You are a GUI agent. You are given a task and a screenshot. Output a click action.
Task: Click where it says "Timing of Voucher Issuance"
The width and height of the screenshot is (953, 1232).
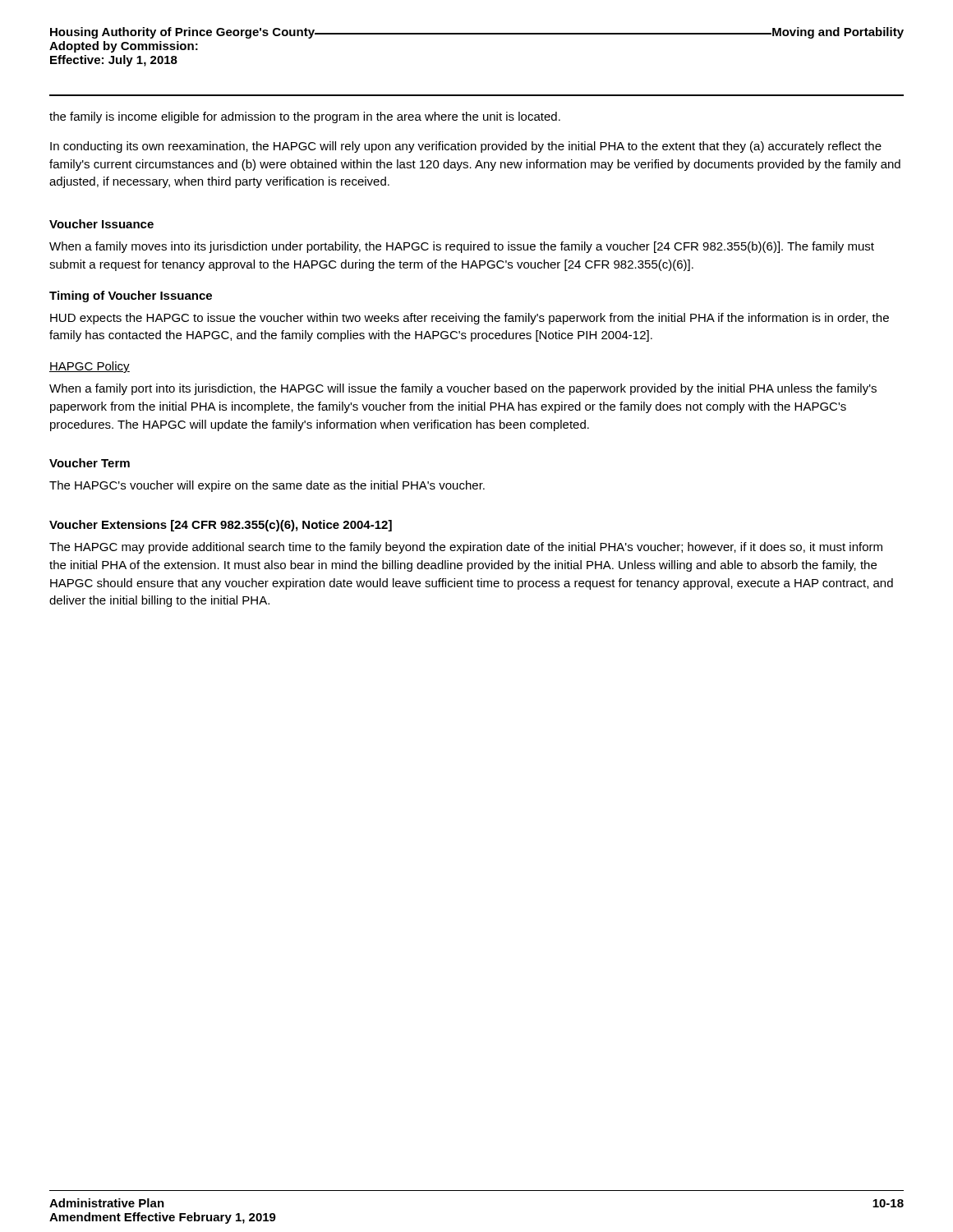coord(131,295)
